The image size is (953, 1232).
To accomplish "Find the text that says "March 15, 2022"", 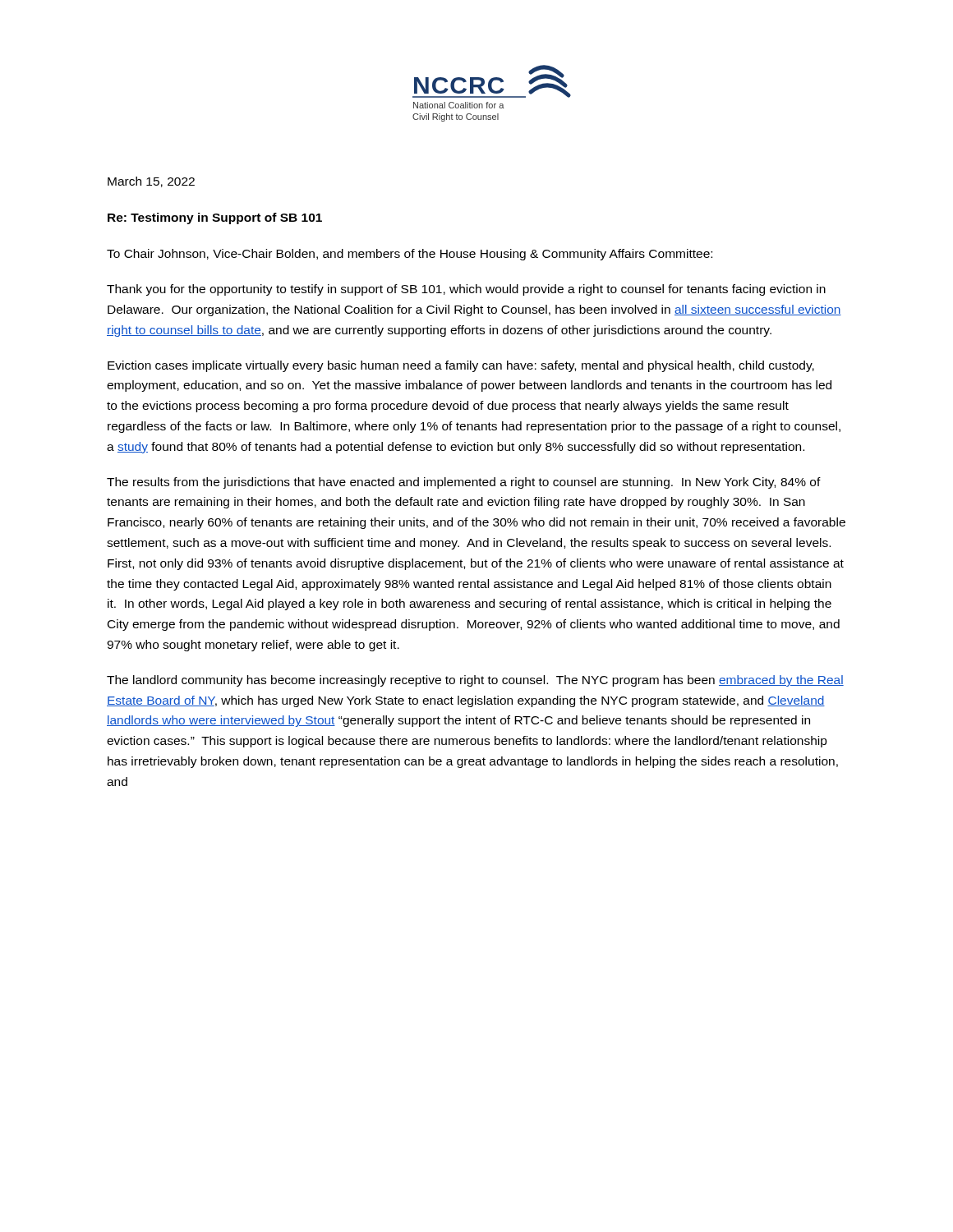I will (x=151, y=181).
